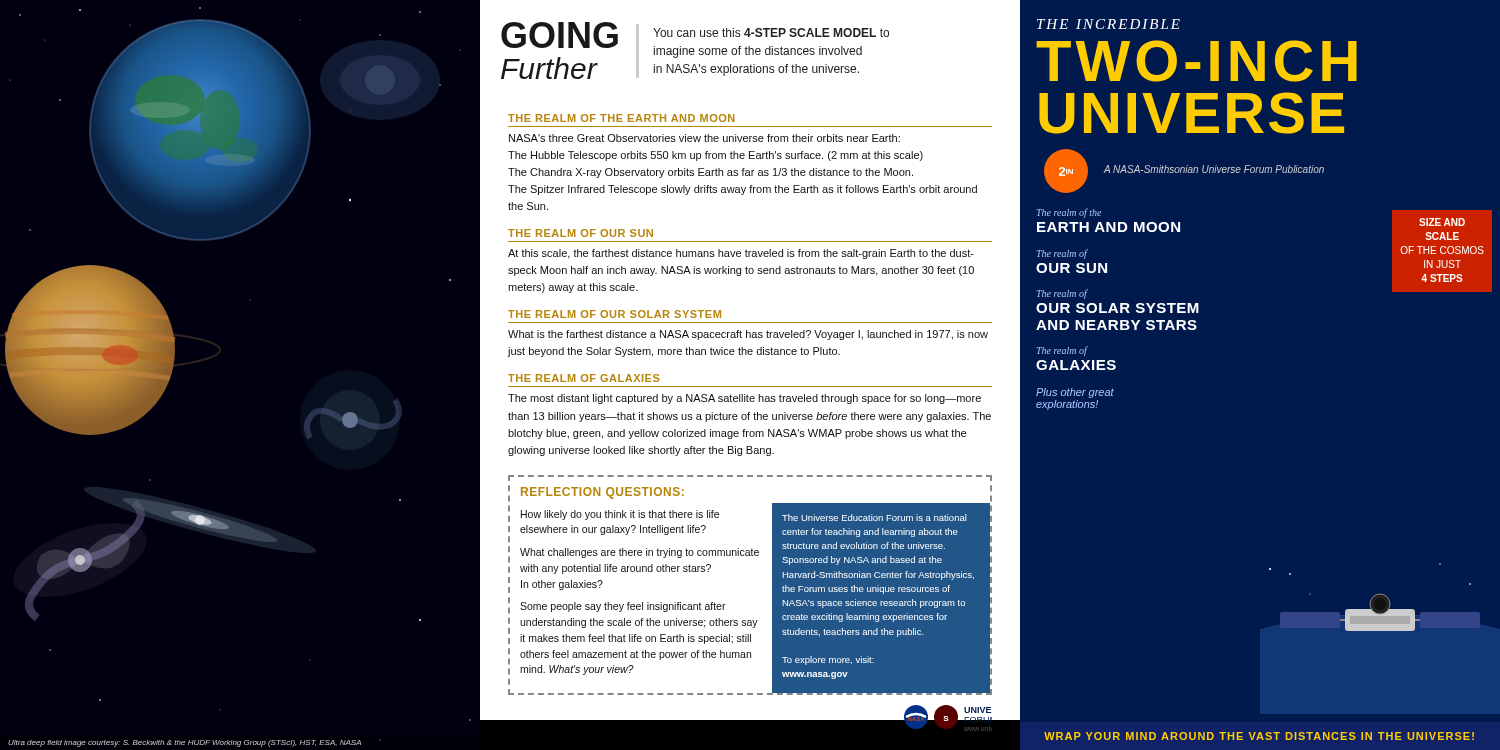Click on the section header that reads "THE REALM OF OUR SUN"
Viewport: 1500px width, 750px height.
[x=581, y=233]
